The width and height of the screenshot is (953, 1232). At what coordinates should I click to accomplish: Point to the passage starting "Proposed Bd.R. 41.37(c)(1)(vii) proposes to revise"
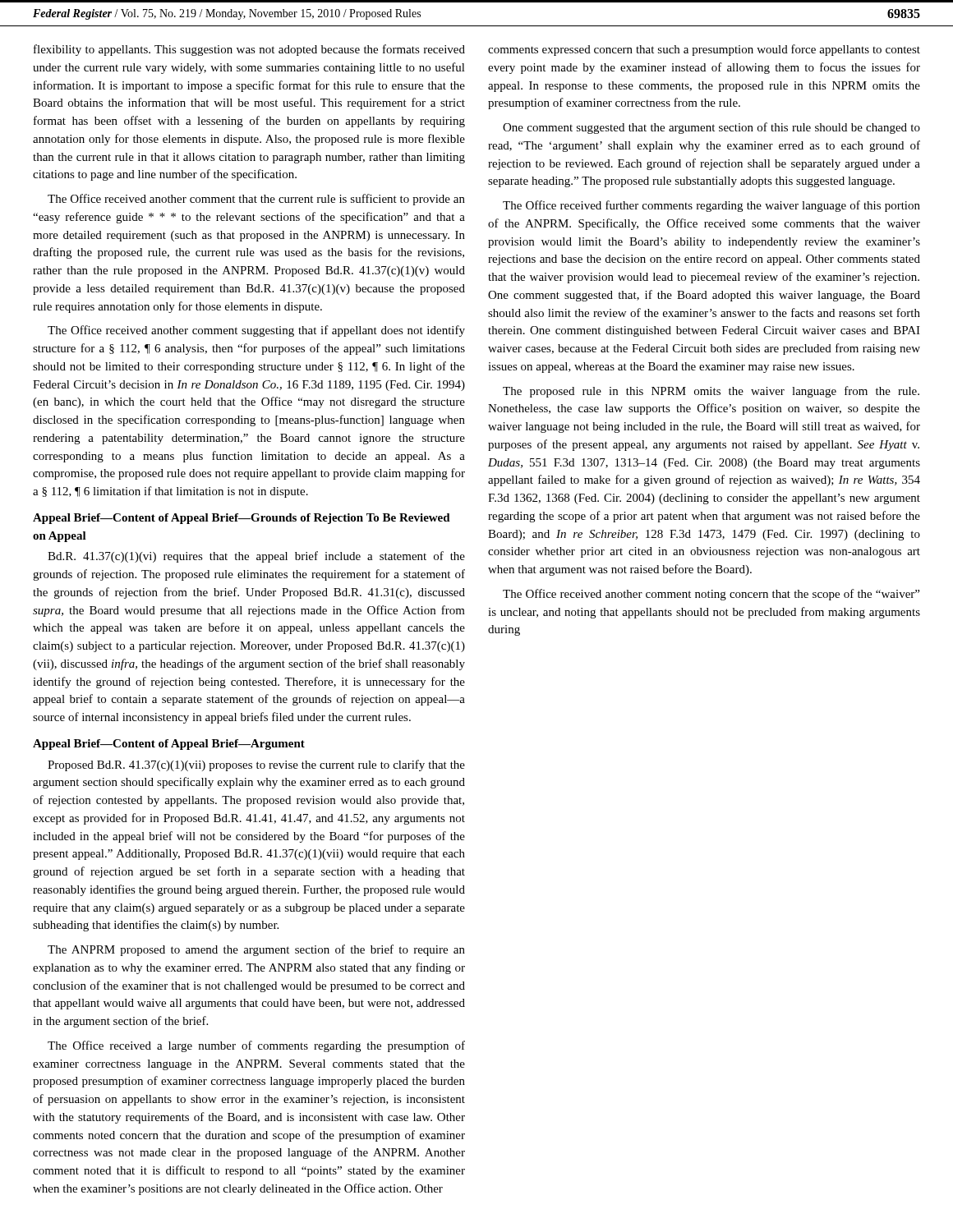pos(249,845)
